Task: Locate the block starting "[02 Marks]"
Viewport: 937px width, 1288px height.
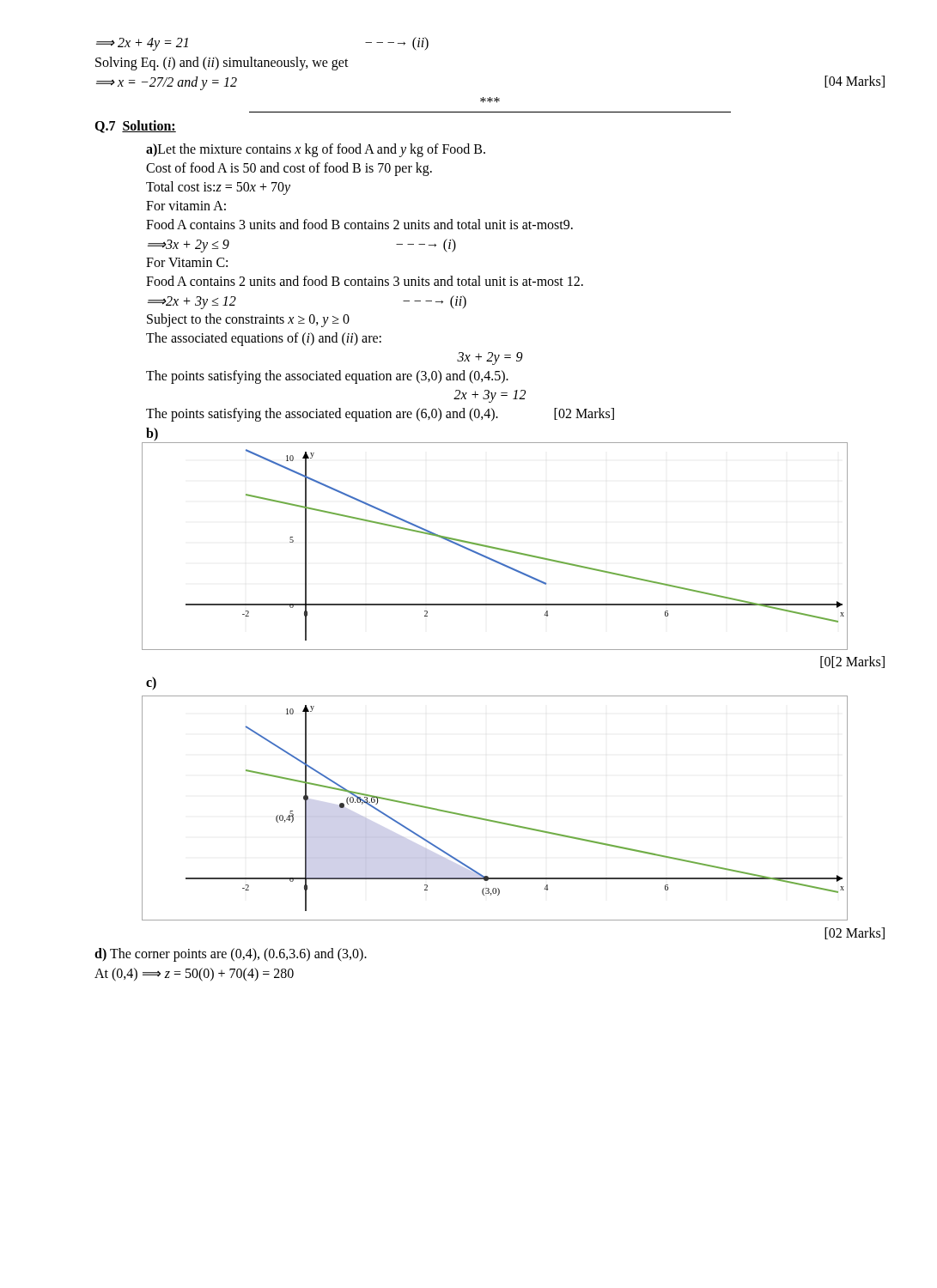Action: click(x=855, y=933)
